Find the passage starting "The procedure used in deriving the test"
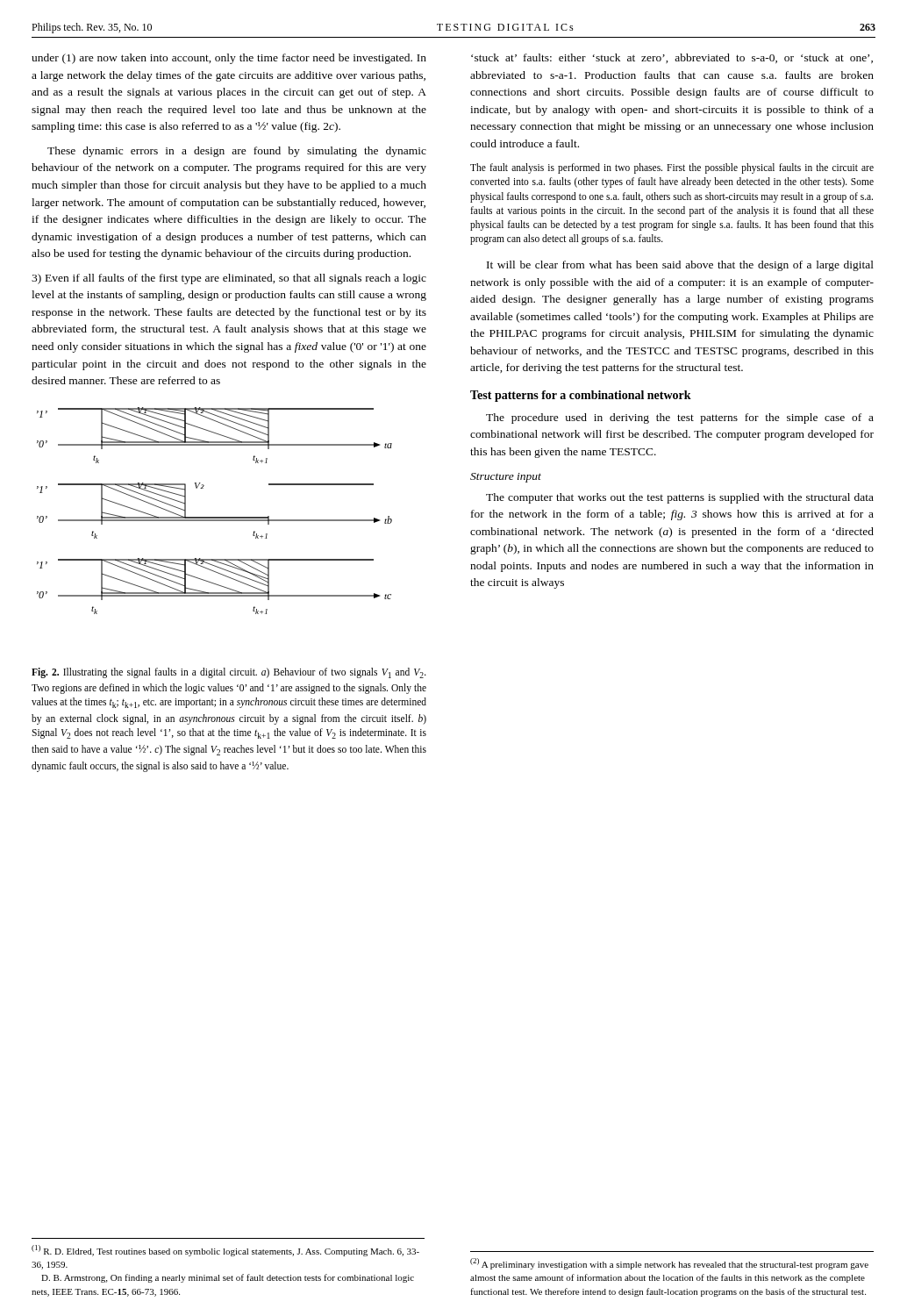Viewport: 907px width, 1316px height. click(x=672, y=434)
